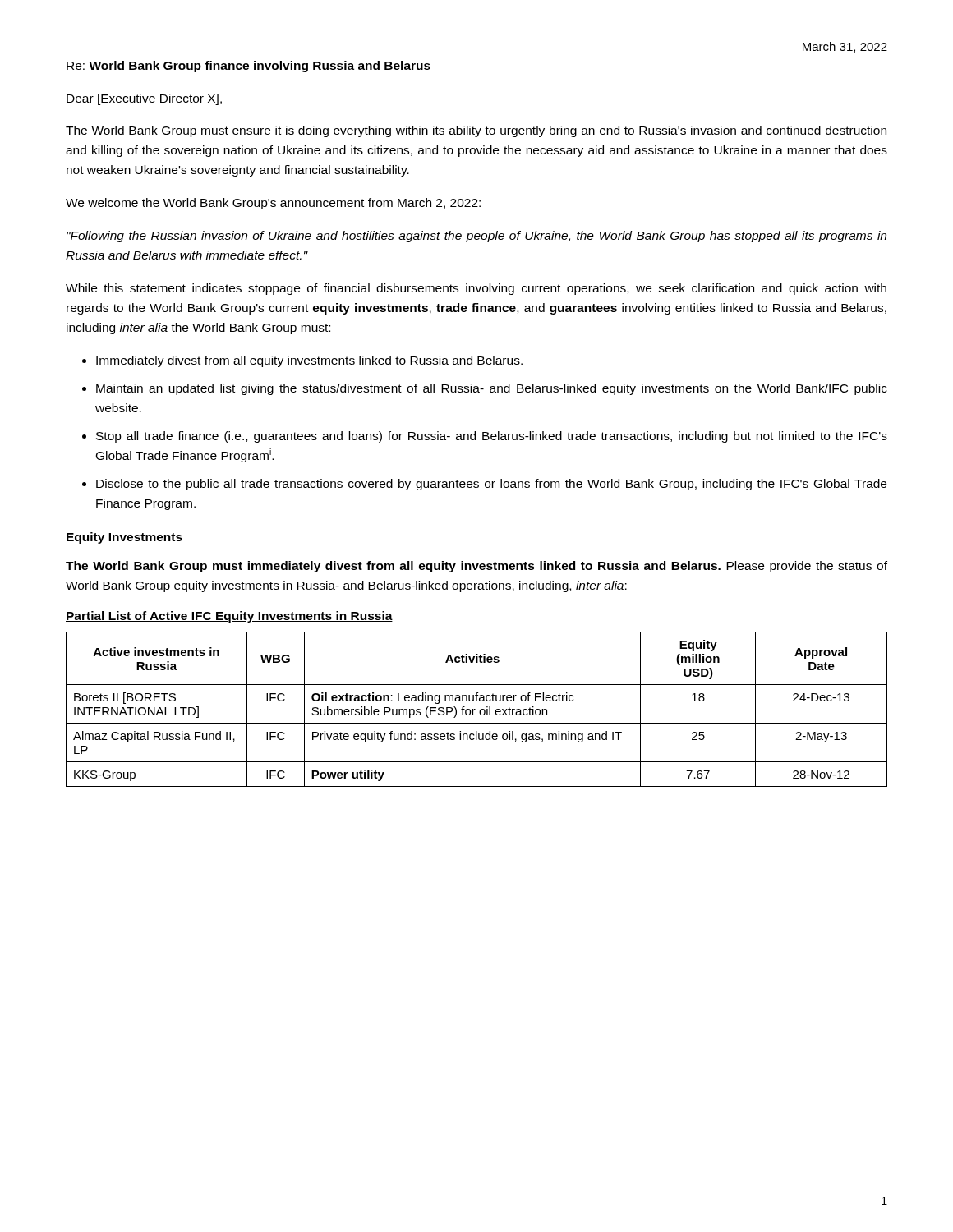Click on the text block that says "While this statement indicates"
953x1232 pixels.
(x=476, y=308)
